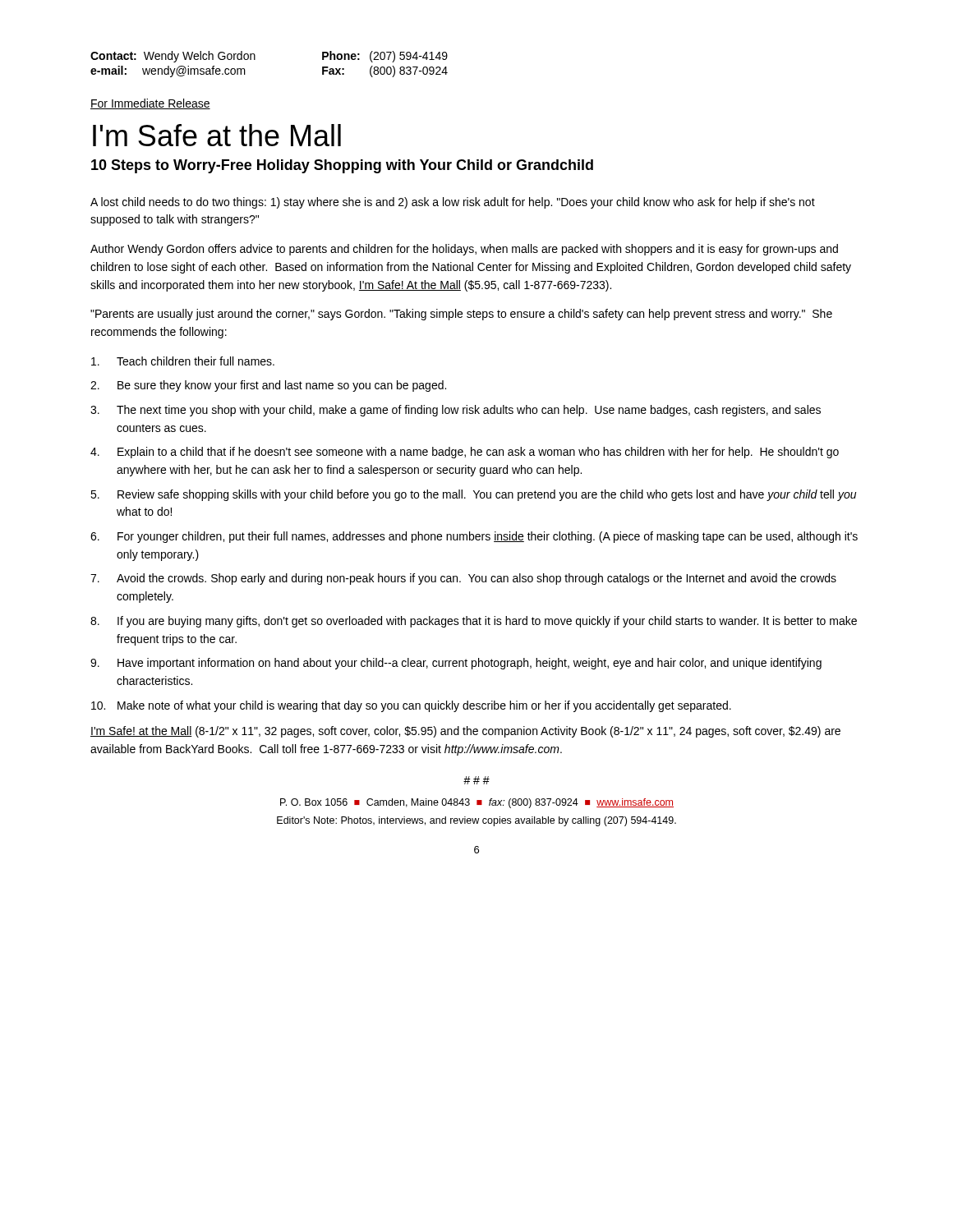This screenshot has width=953, height=1232.
Task: Locate the text with the text "# #"
Action: pyautogui.click(x=476, y=780)
